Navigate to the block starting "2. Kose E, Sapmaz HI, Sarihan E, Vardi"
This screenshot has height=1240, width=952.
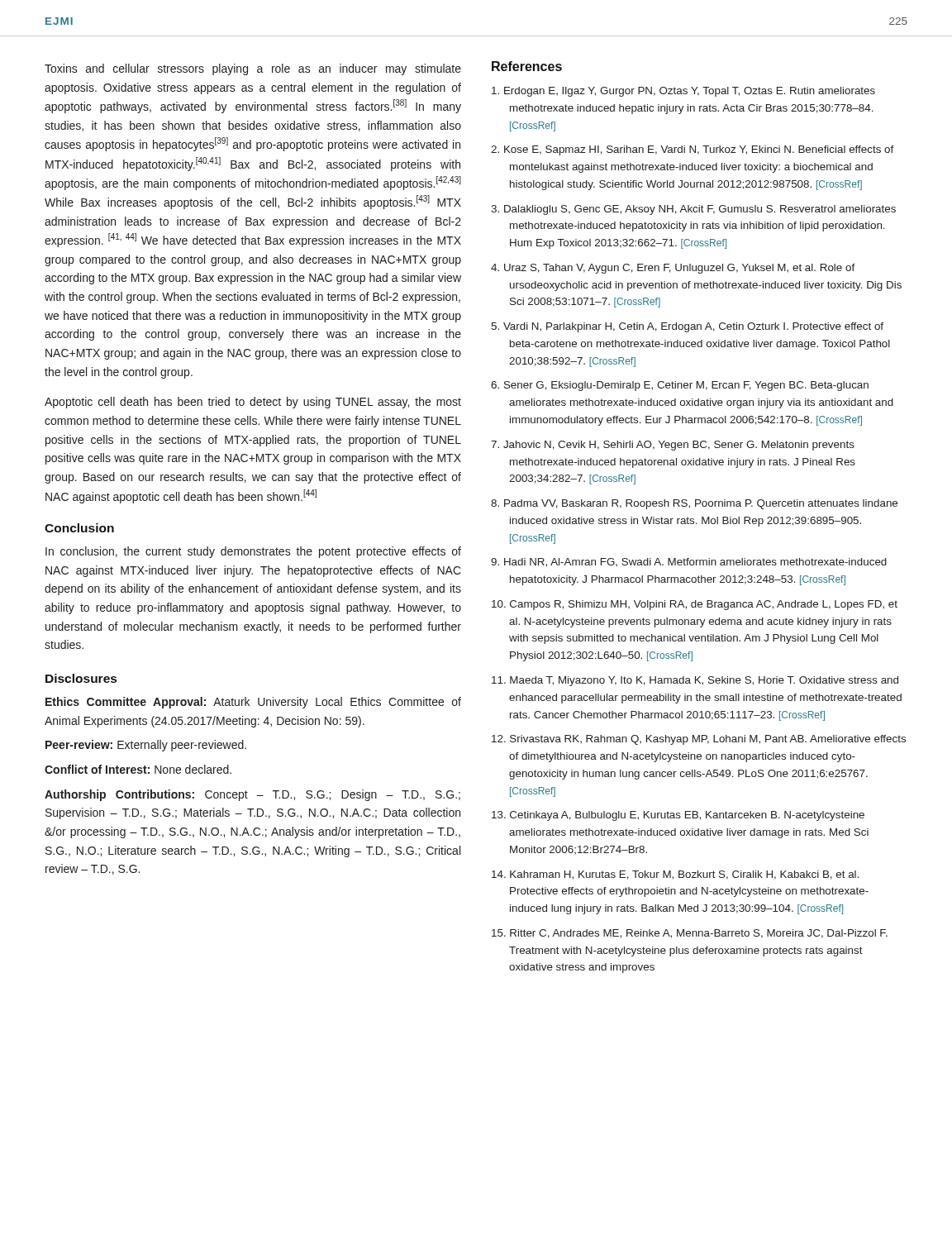(x=692, y=167)
